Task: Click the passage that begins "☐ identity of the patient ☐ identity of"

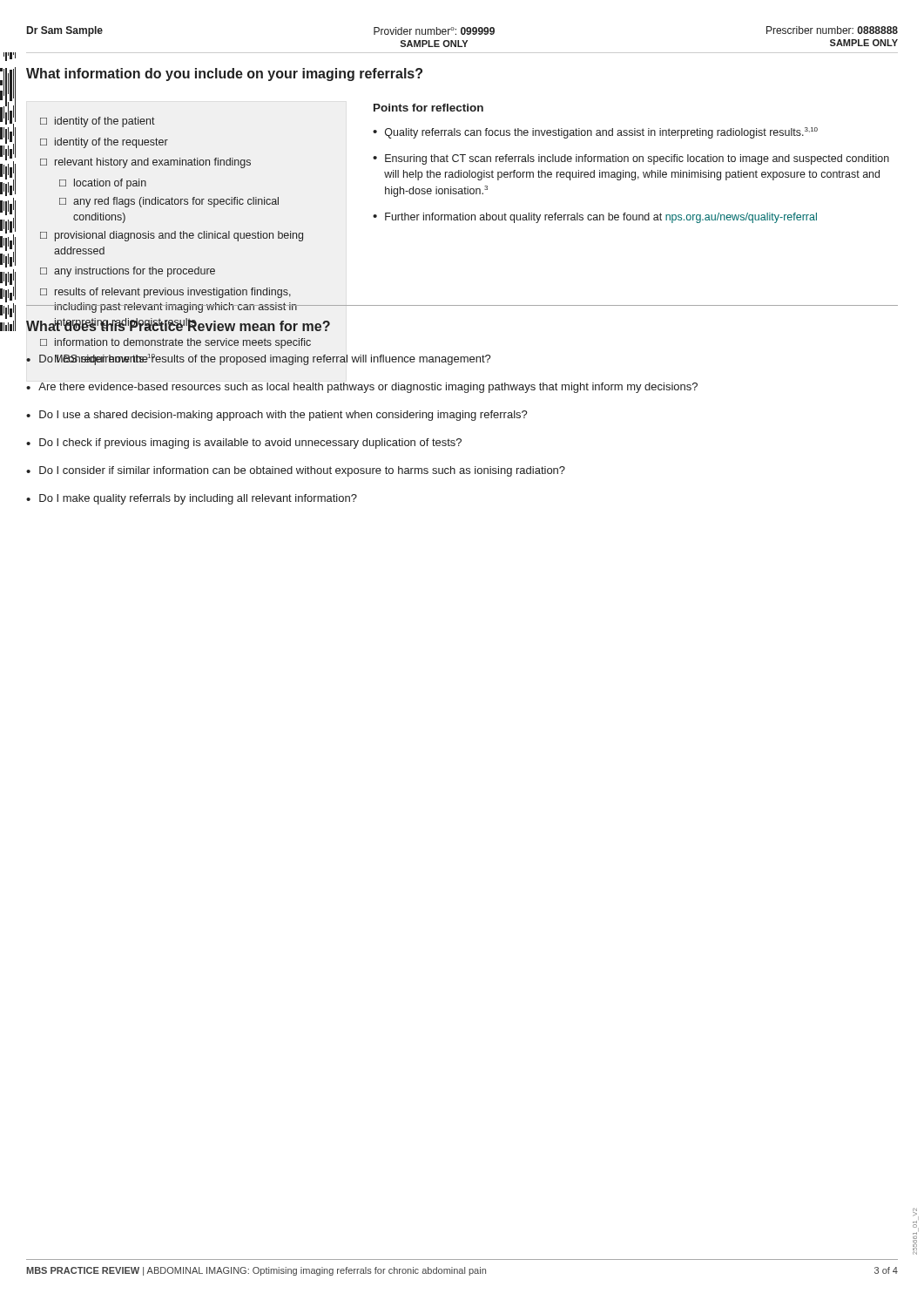Action: [185, 241]
